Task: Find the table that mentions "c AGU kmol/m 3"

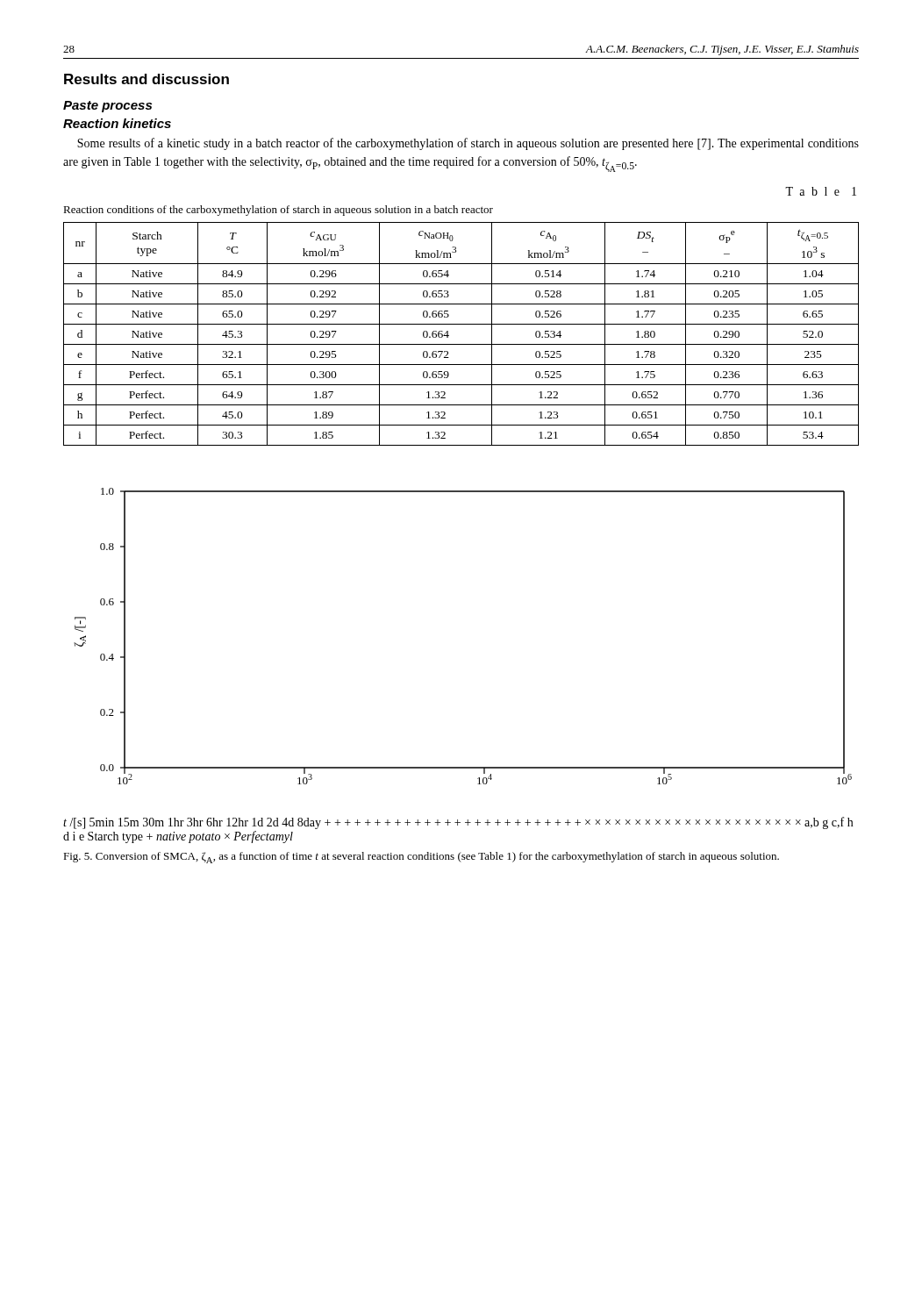Action: click(461, 334)
